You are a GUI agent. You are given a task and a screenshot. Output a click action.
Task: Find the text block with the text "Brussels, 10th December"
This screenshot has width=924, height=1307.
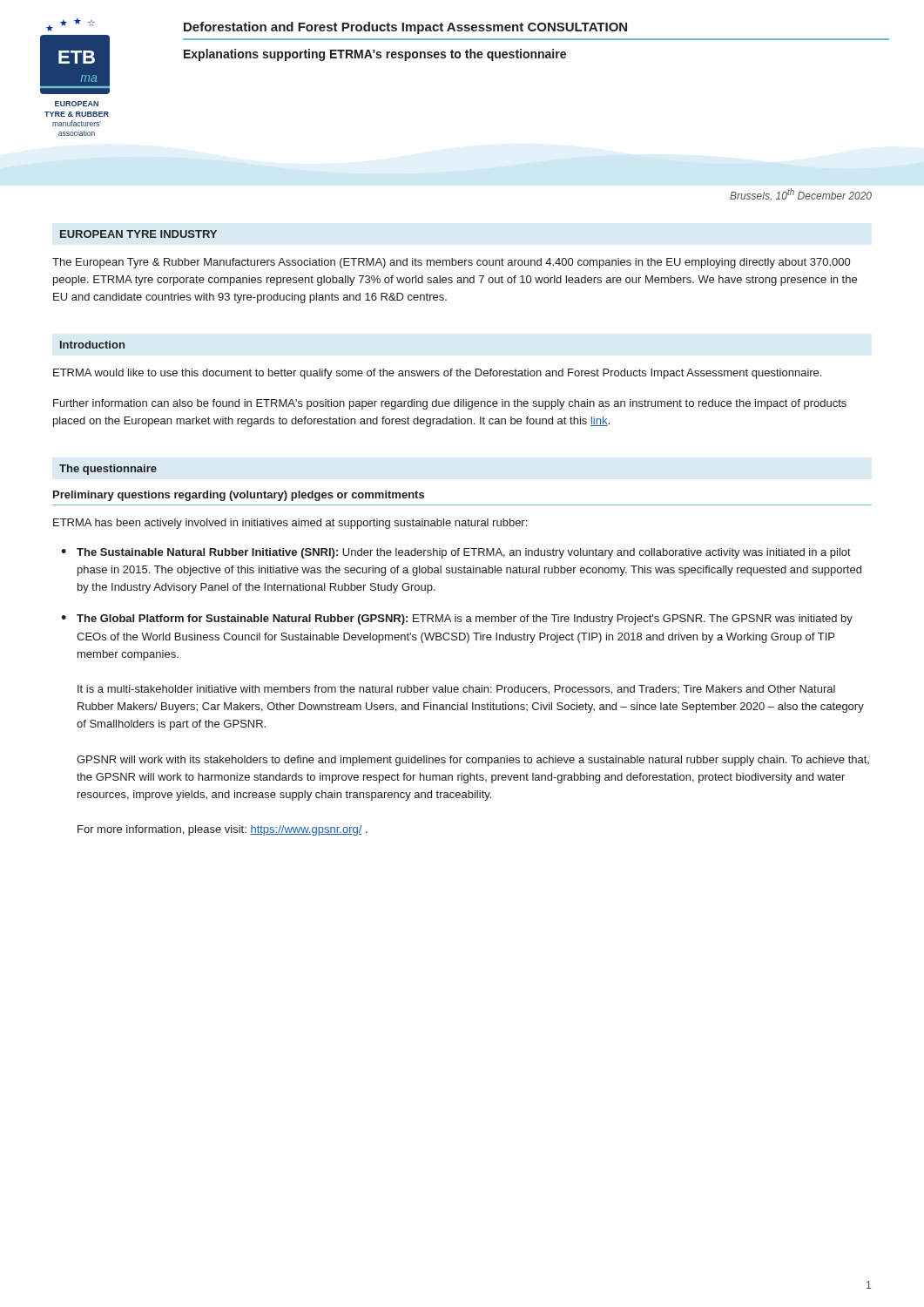coord(801,195)
